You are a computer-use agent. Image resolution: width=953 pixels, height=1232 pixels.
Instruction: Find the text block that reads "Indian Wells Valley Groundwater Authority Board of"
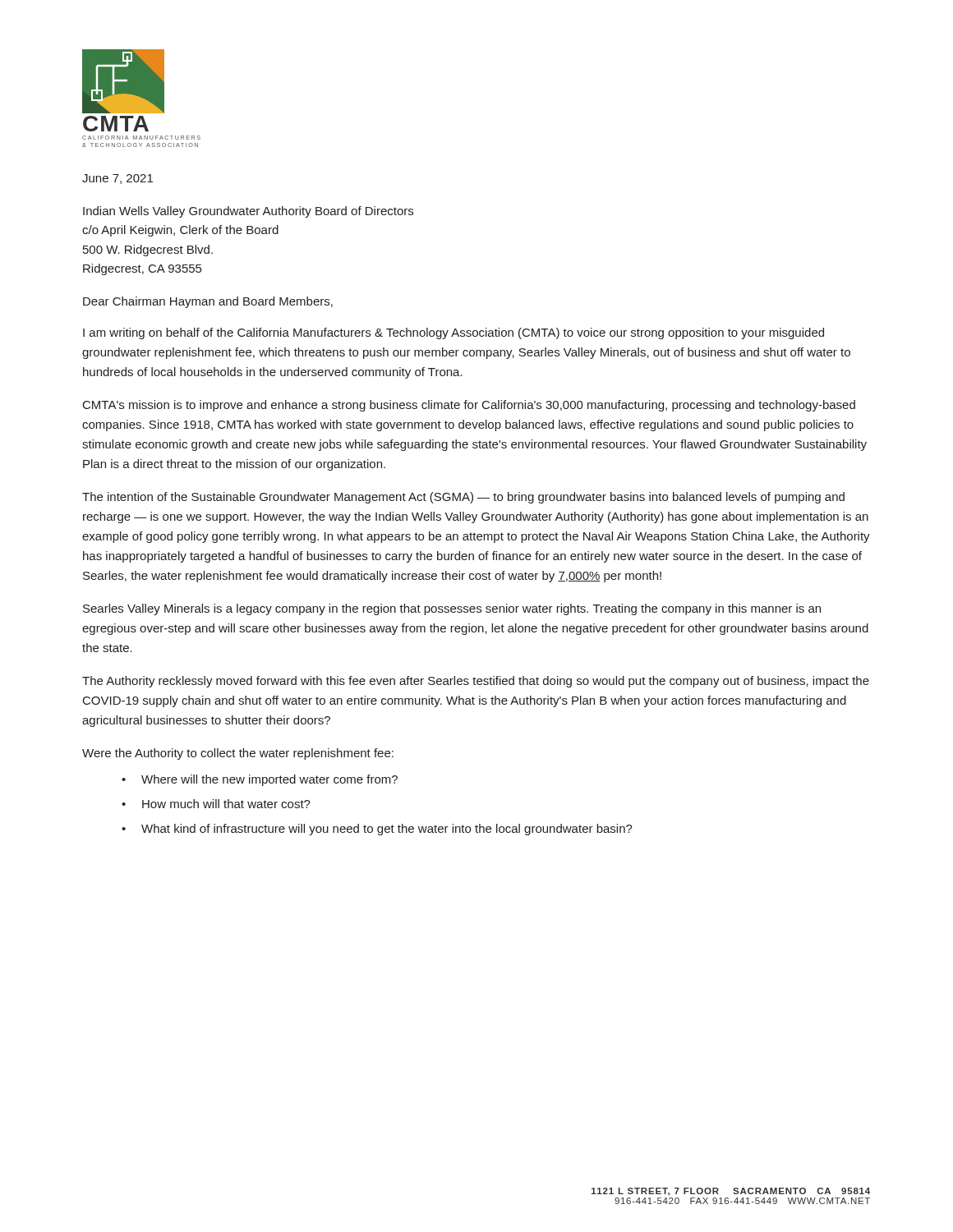[248, 239]
